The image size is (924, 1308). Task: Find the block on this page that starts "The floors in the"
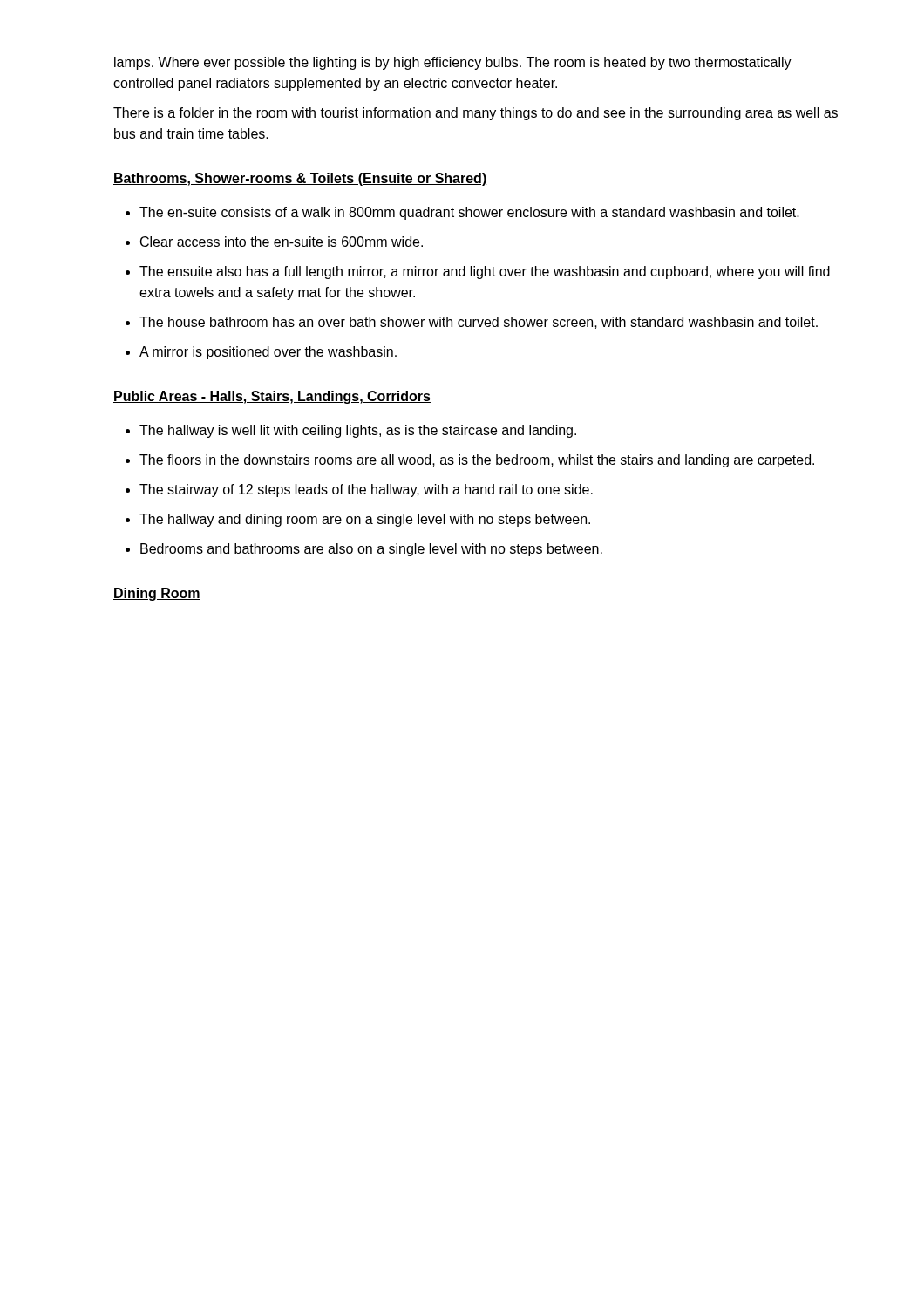click(477, 460)
